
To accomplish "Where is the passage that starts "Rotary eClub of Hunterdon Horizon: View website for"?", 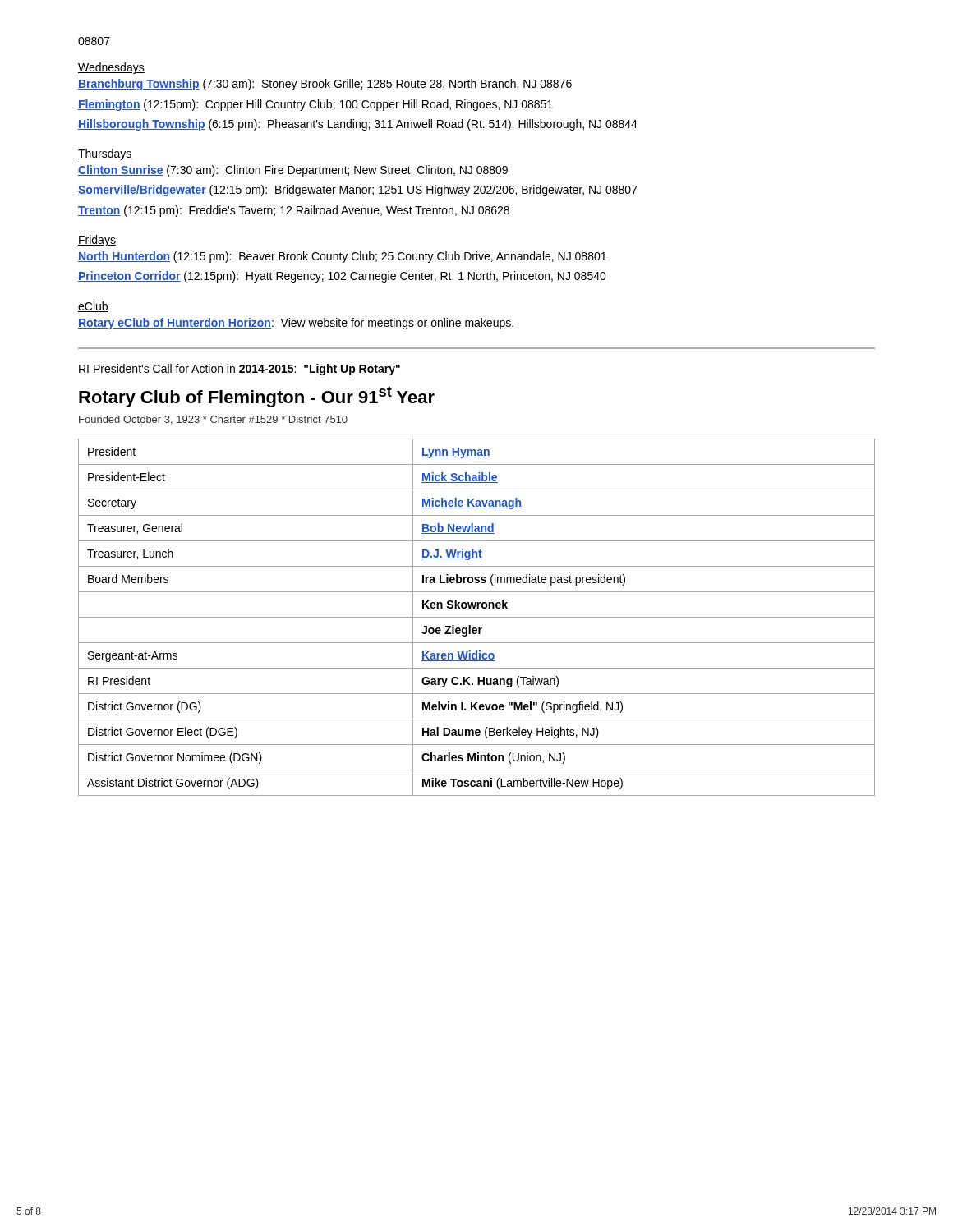I will click(296, 322).
